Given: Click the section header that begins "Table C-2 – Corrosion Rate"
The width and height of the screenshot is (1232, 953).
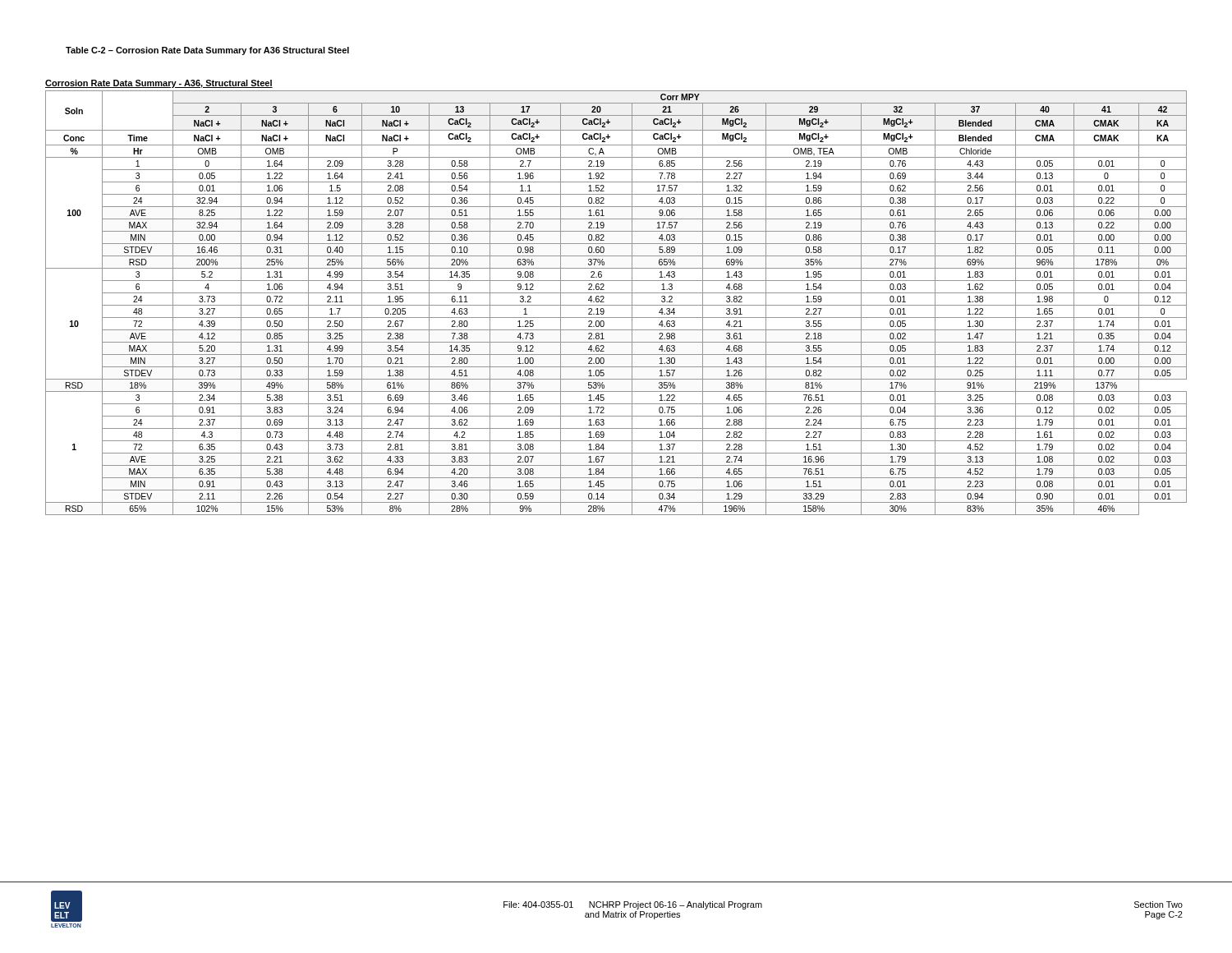Looking at the screenshot, I should 208,50.
